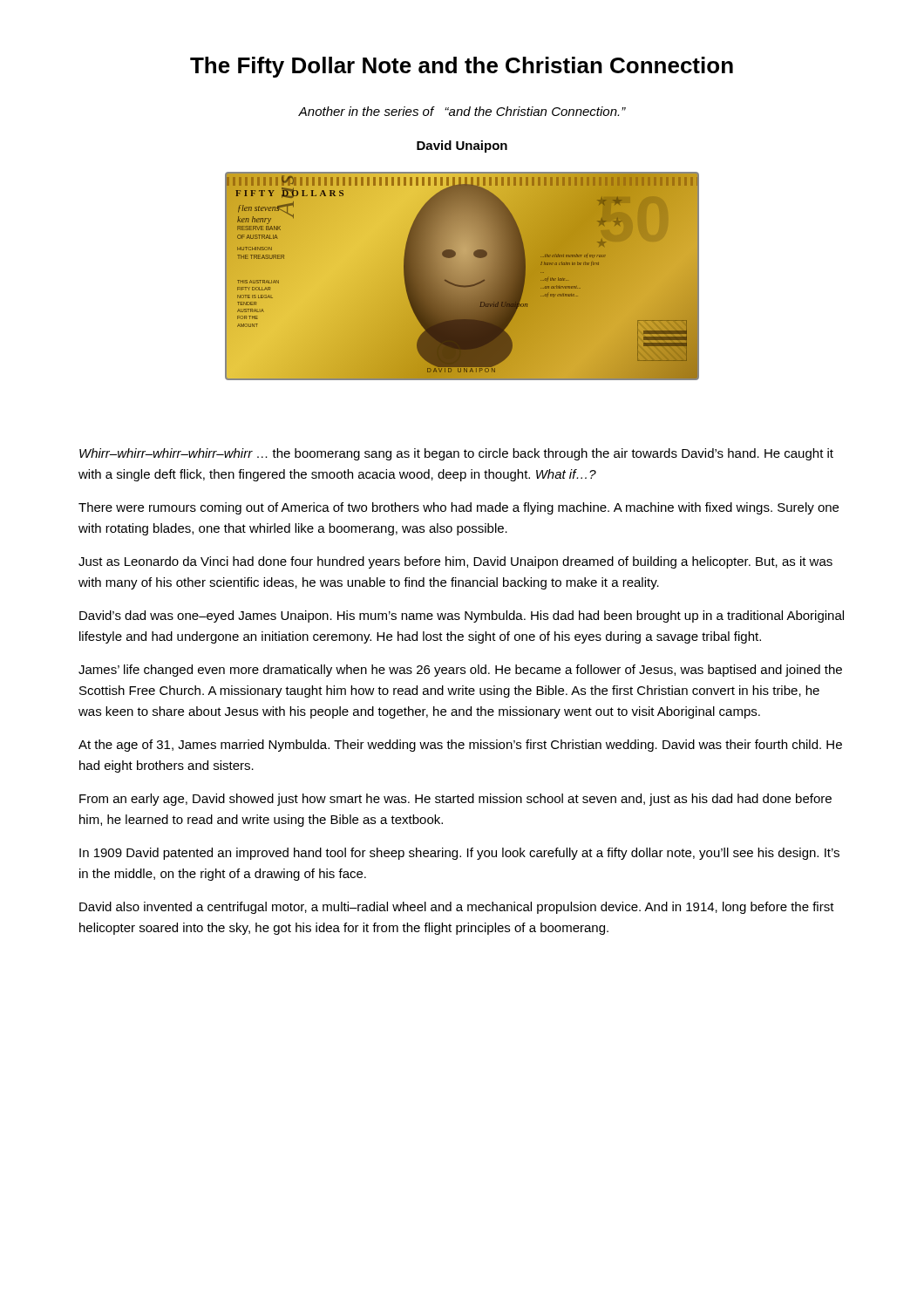The height and width of the screenshot is (1308, 924).
Task: Locate the block of text that opens with "At the age of 31, James married Nymbulda."
Action: tap(460, 755)
